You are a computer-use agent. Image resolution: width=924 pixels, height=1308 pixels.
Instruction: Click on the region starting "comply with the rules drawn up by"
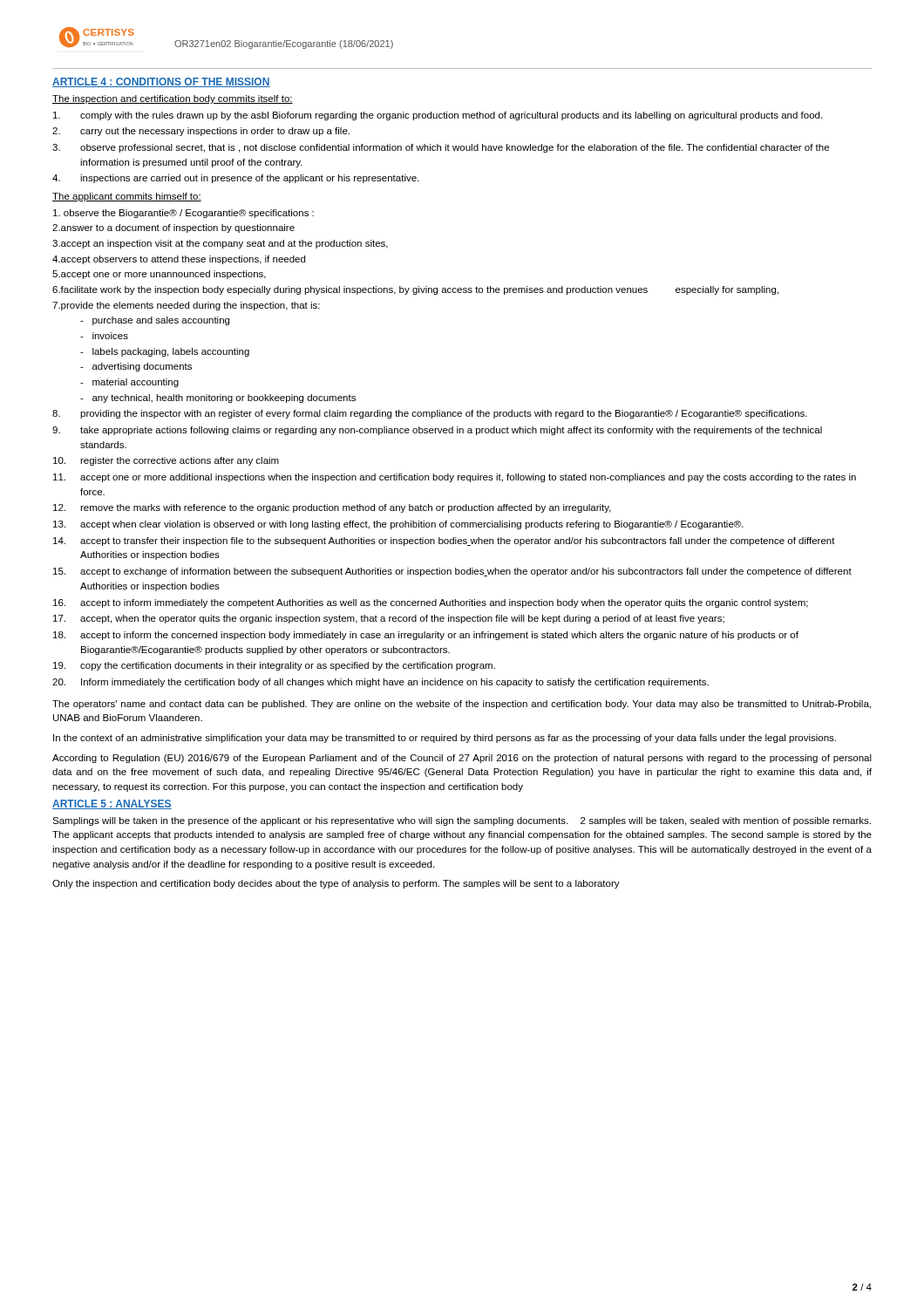tap(462, 115)
